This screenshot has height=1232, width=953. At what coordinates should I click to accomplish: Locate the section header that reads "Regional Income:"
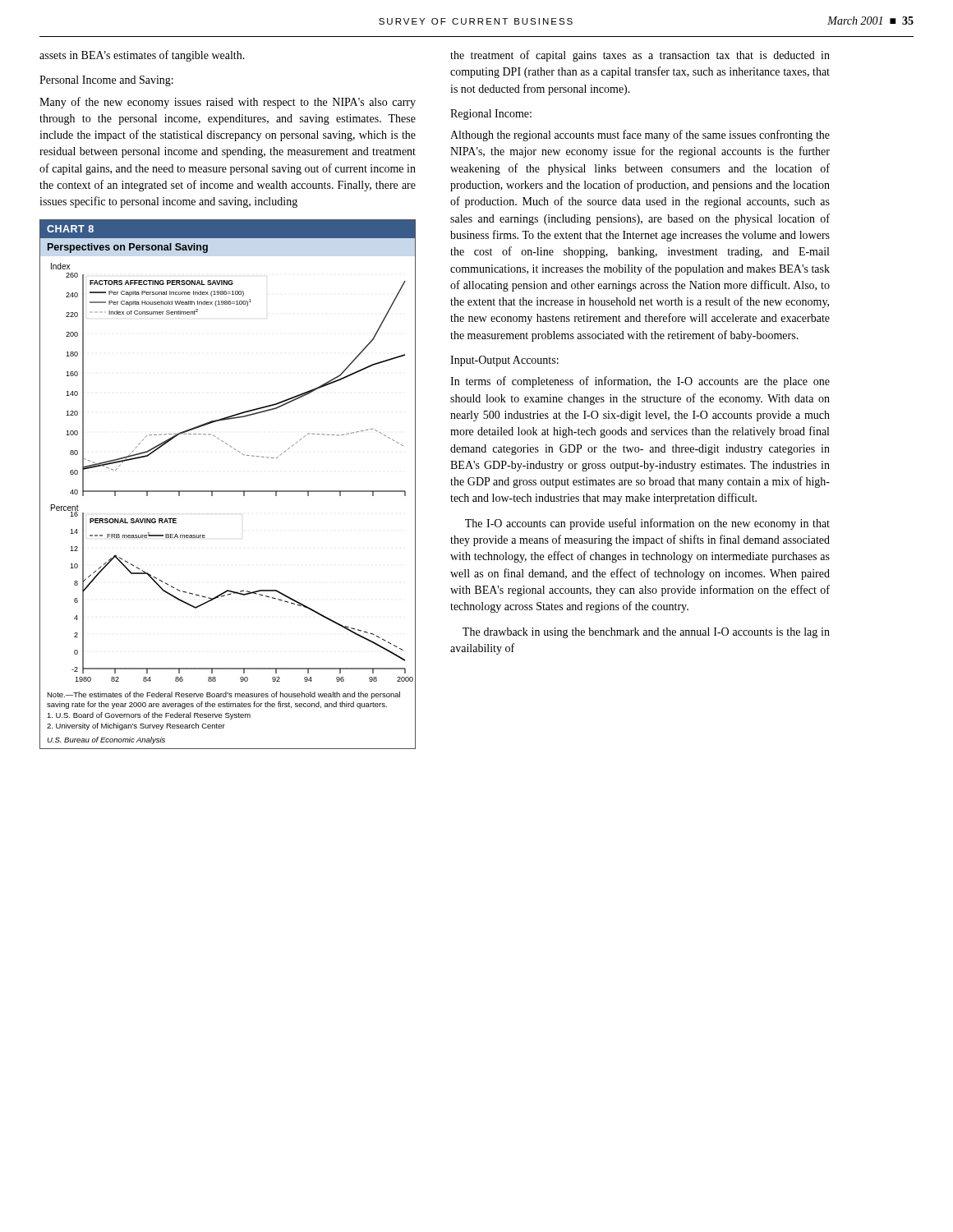(491, 114)
